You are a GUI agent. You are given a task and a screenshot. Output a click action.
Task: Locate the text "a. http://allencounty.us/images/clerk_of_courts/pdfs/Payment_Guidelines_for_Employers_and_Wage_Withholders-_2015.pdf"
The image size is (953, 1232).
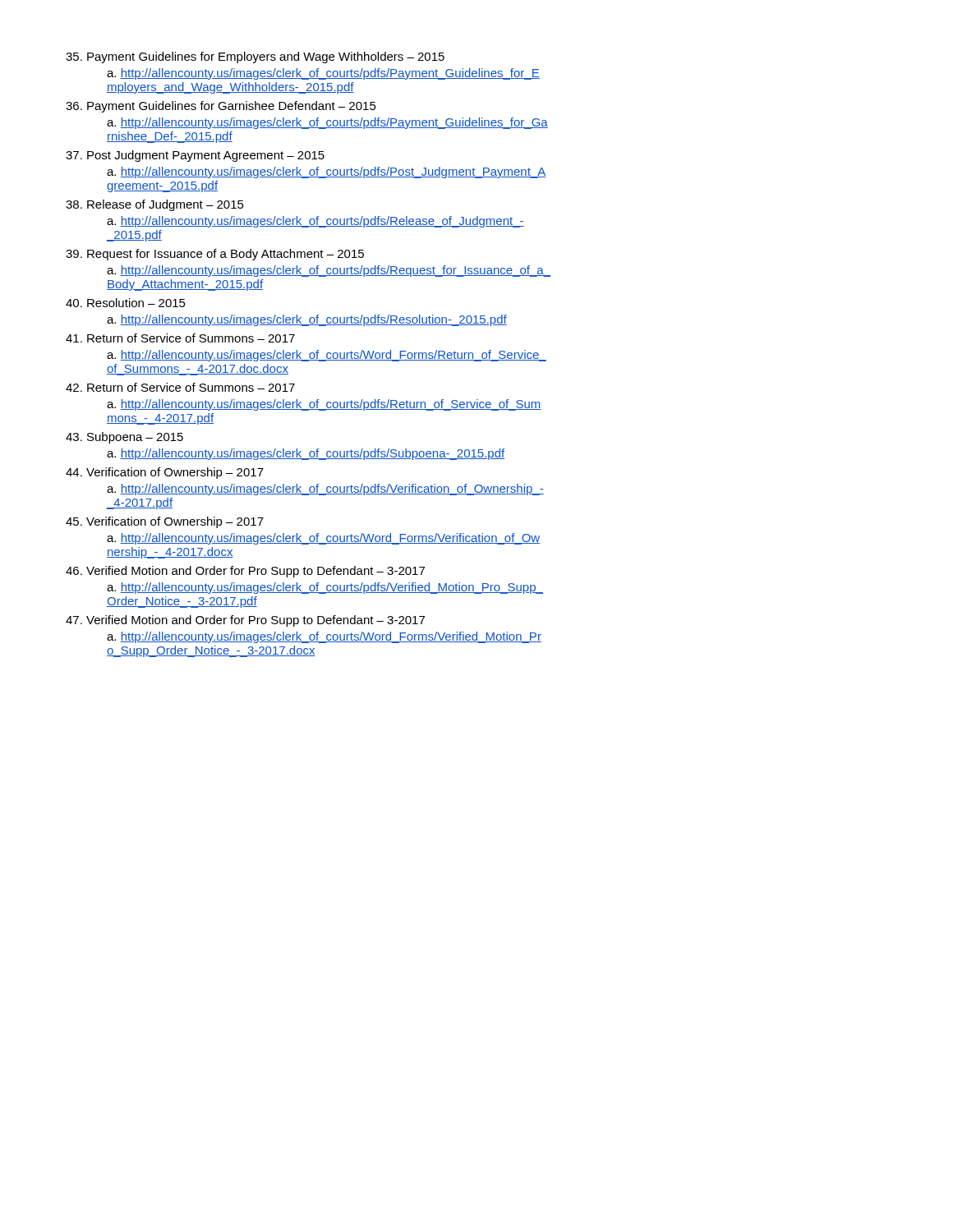[323, 80]
